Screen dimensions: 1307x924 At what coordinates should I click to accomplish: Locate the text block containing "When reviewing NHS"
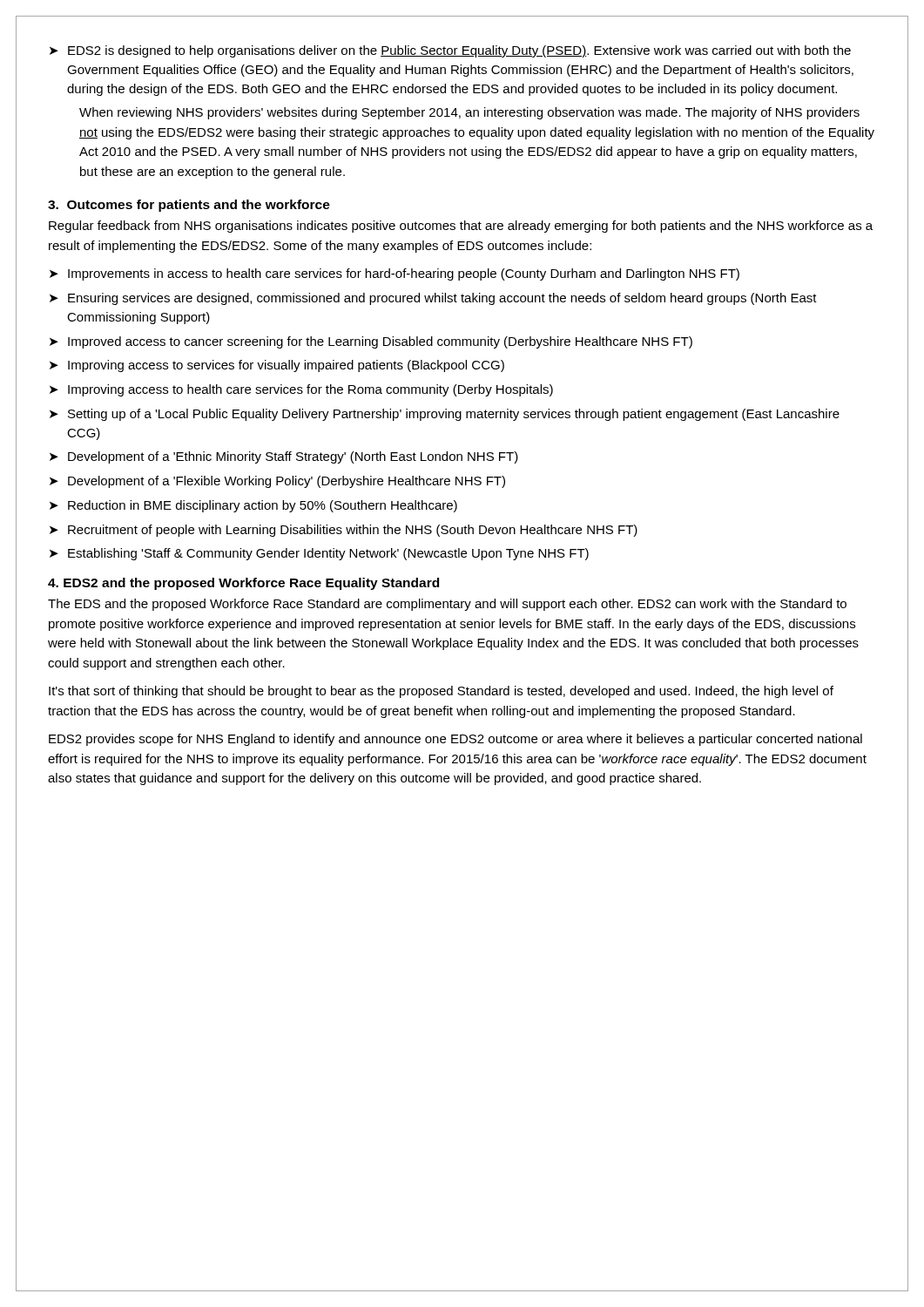click(x=477, y=142)
